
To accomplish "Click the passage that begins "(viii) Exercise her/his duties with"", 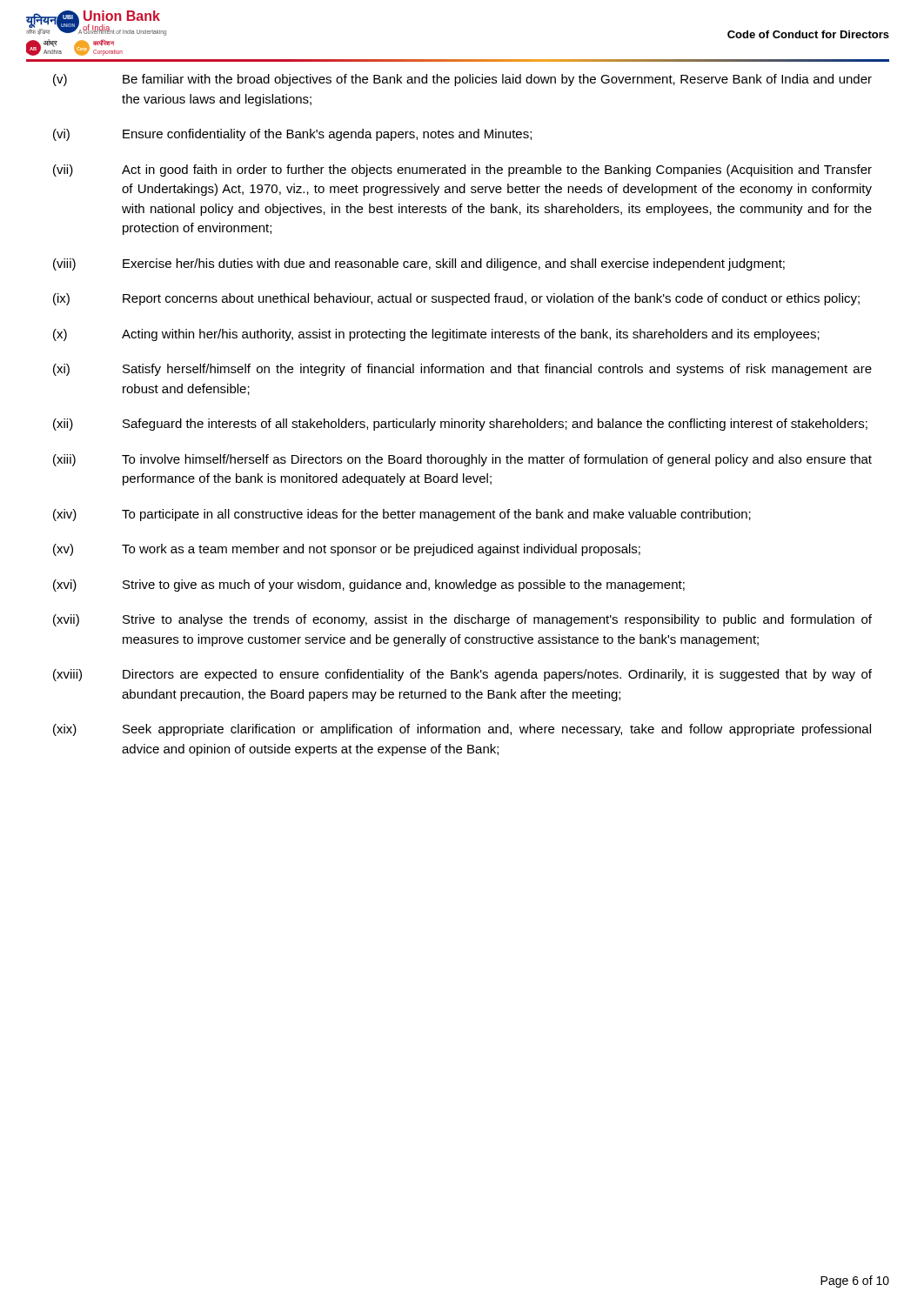I will [x=462, y=263].
